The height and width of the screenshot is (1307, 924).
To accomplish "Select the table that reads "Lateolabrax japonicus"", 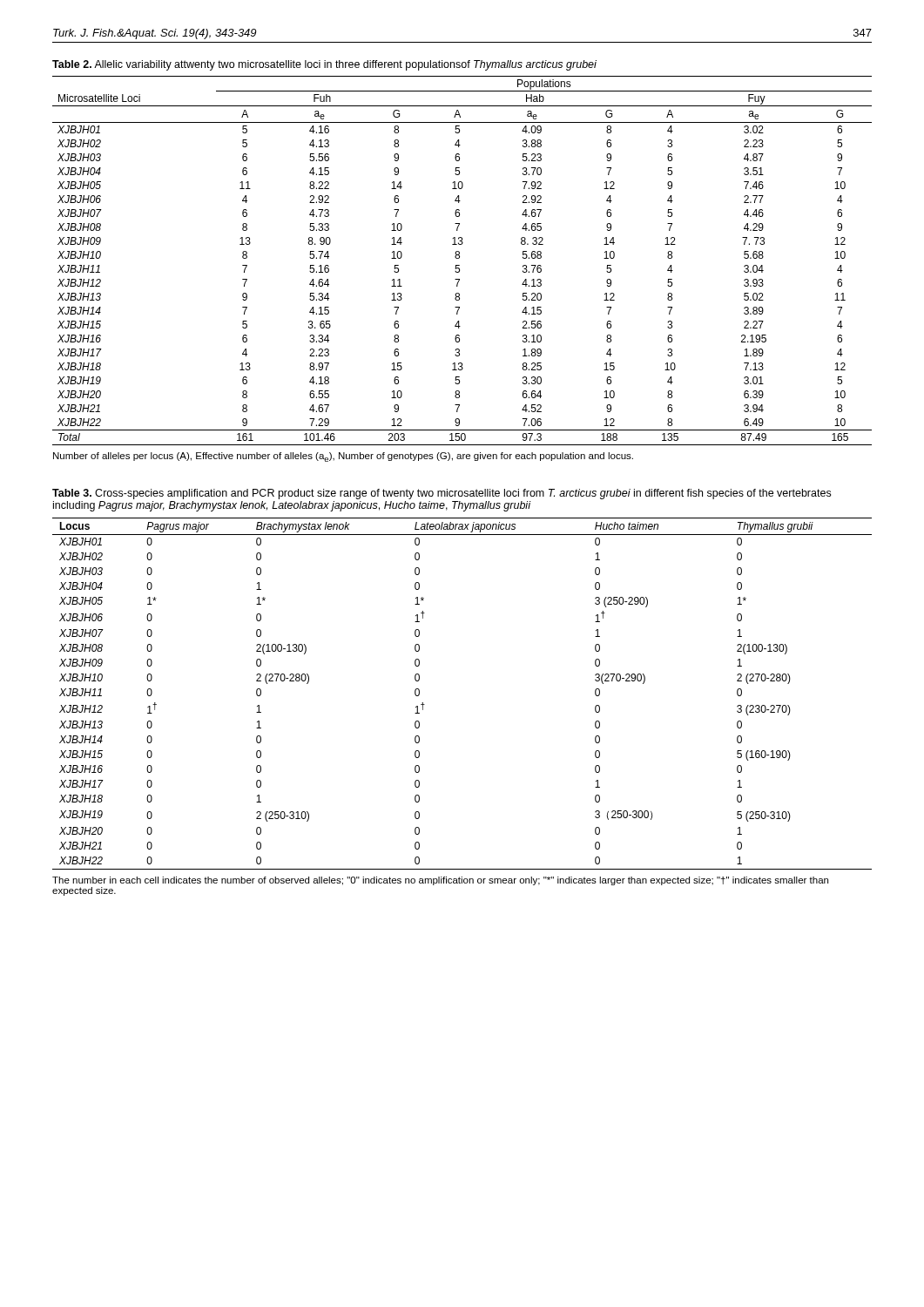I will [x=462, y=693].
